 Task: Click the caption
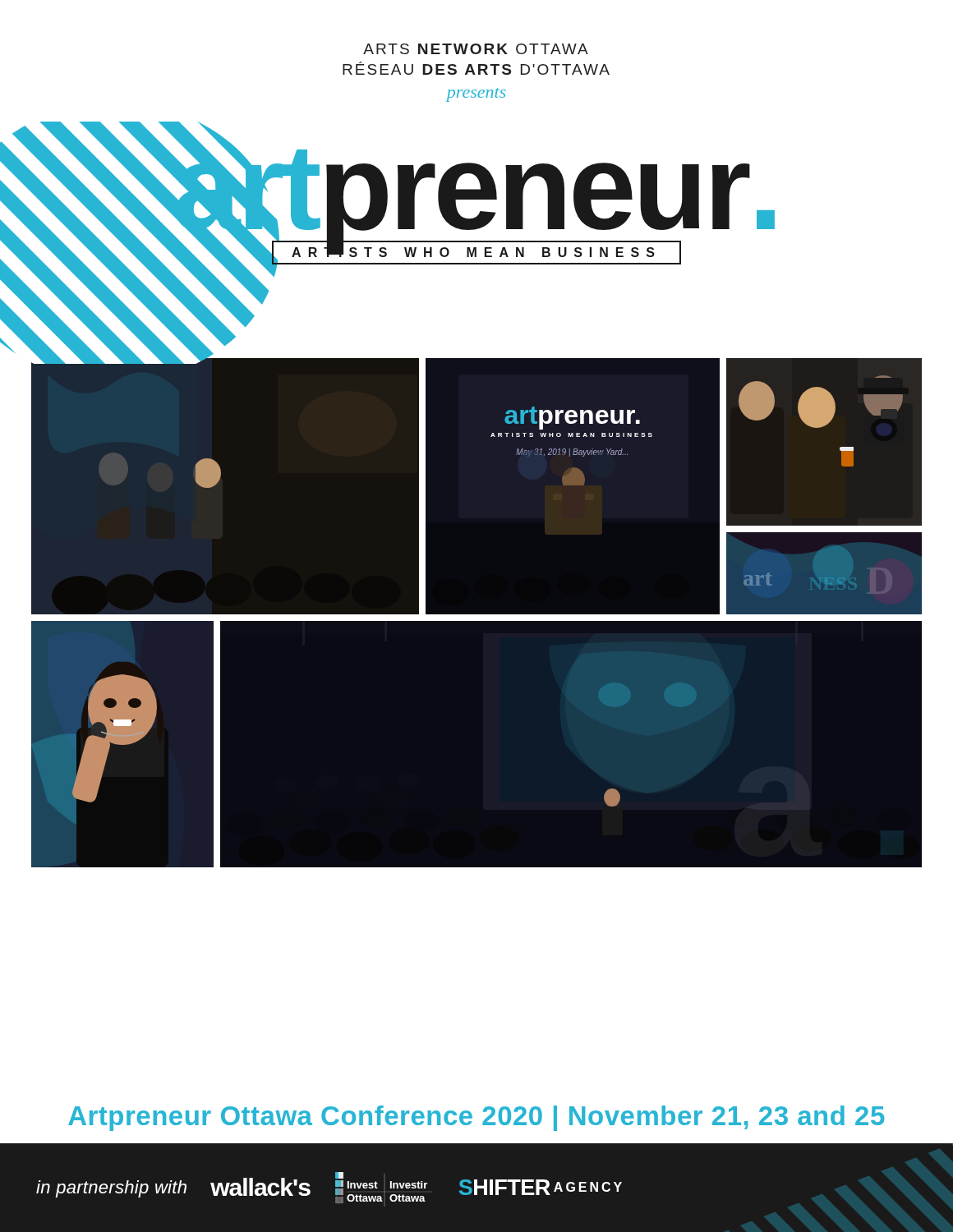pos(476,1116)
